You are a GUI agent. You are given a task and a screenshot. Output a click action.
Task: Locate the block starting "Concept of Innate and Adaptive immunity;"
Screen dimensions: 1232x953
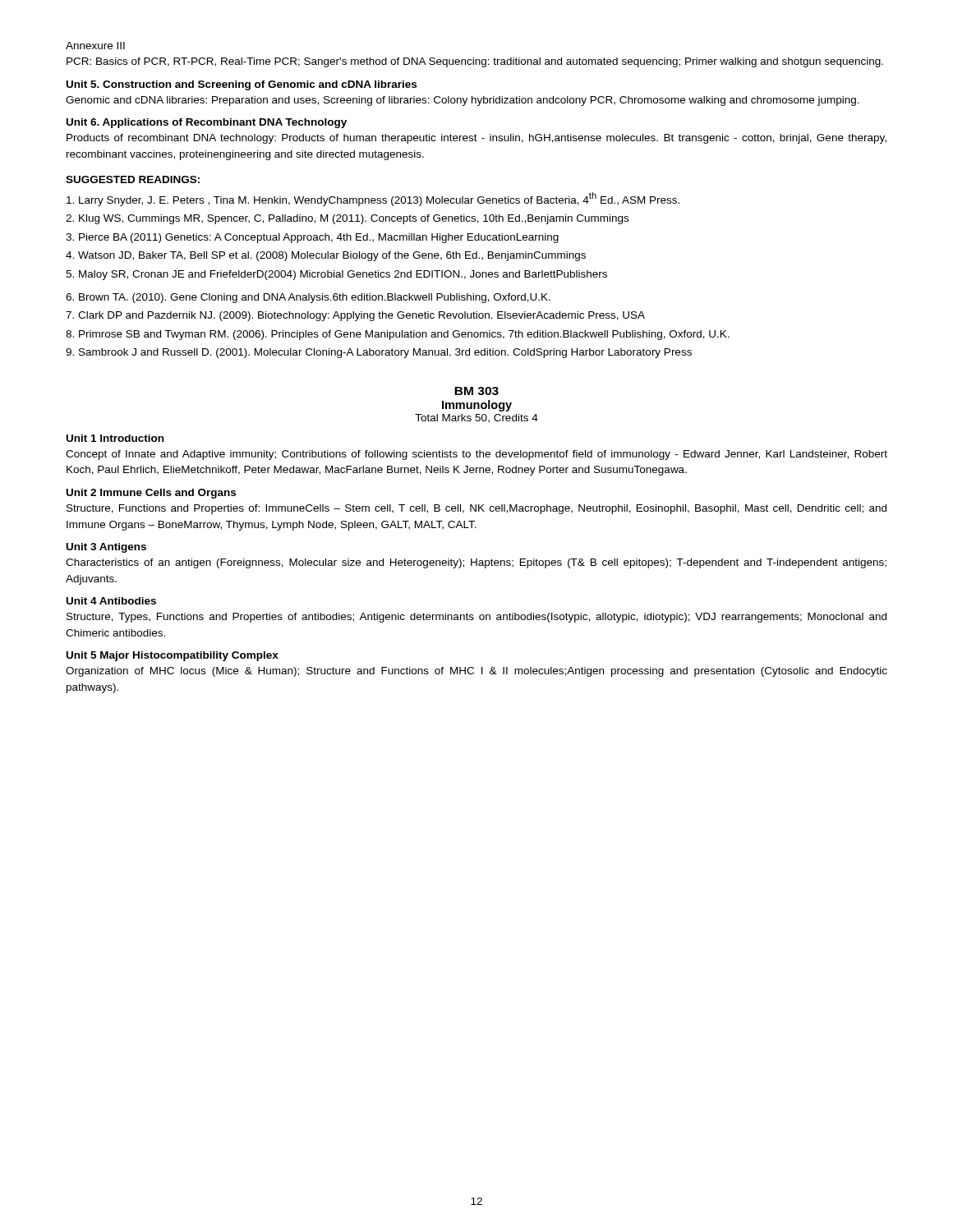click(476, 462)
